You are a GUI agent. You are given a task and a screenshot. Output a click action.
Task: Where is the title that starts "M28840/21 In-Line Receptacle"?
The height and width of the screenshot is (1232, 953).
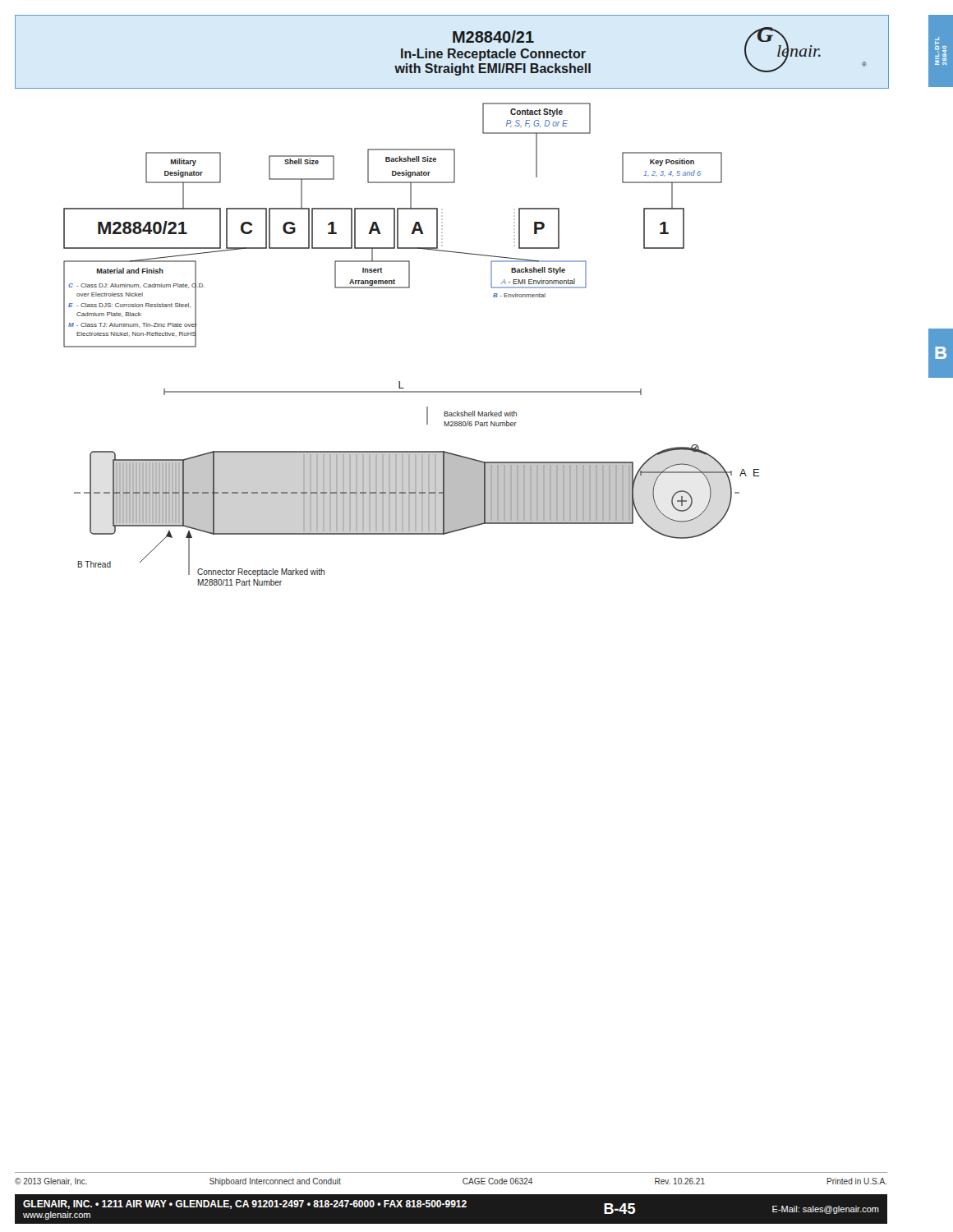pyautogui.click(x=452, y=50)
